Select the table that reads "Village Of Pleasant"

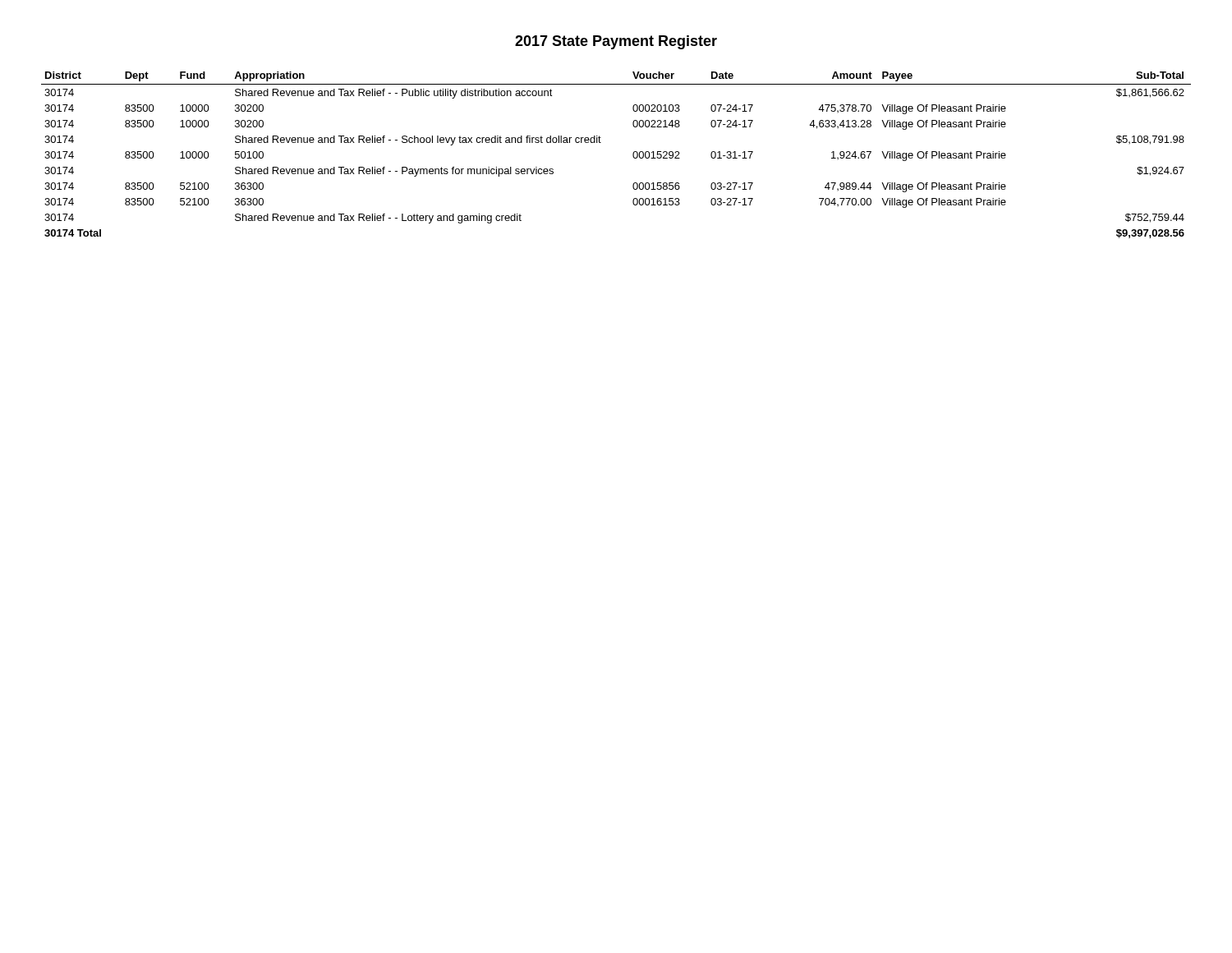coord(616,154)
